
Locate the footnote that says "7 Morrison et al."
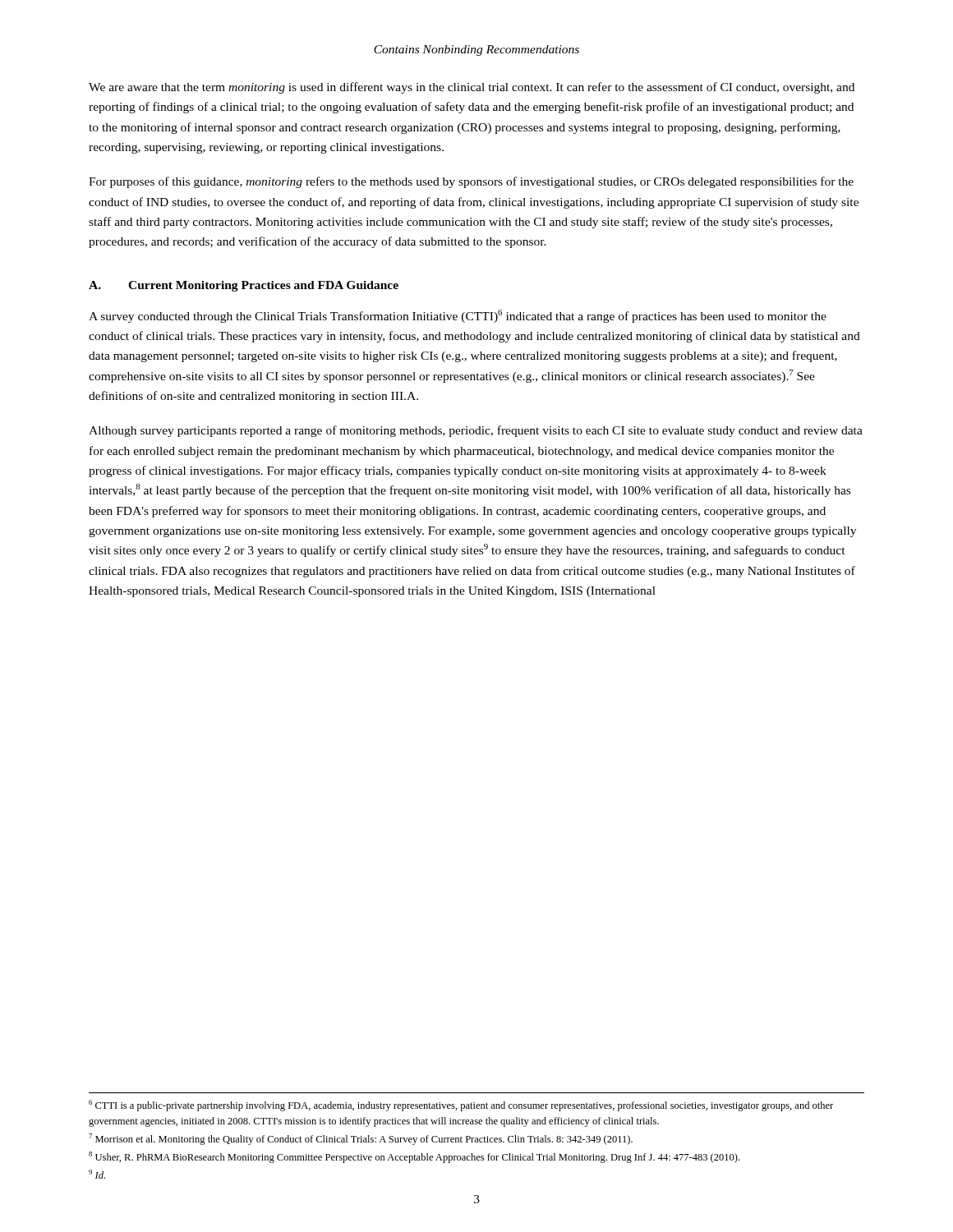[361, 1138]
